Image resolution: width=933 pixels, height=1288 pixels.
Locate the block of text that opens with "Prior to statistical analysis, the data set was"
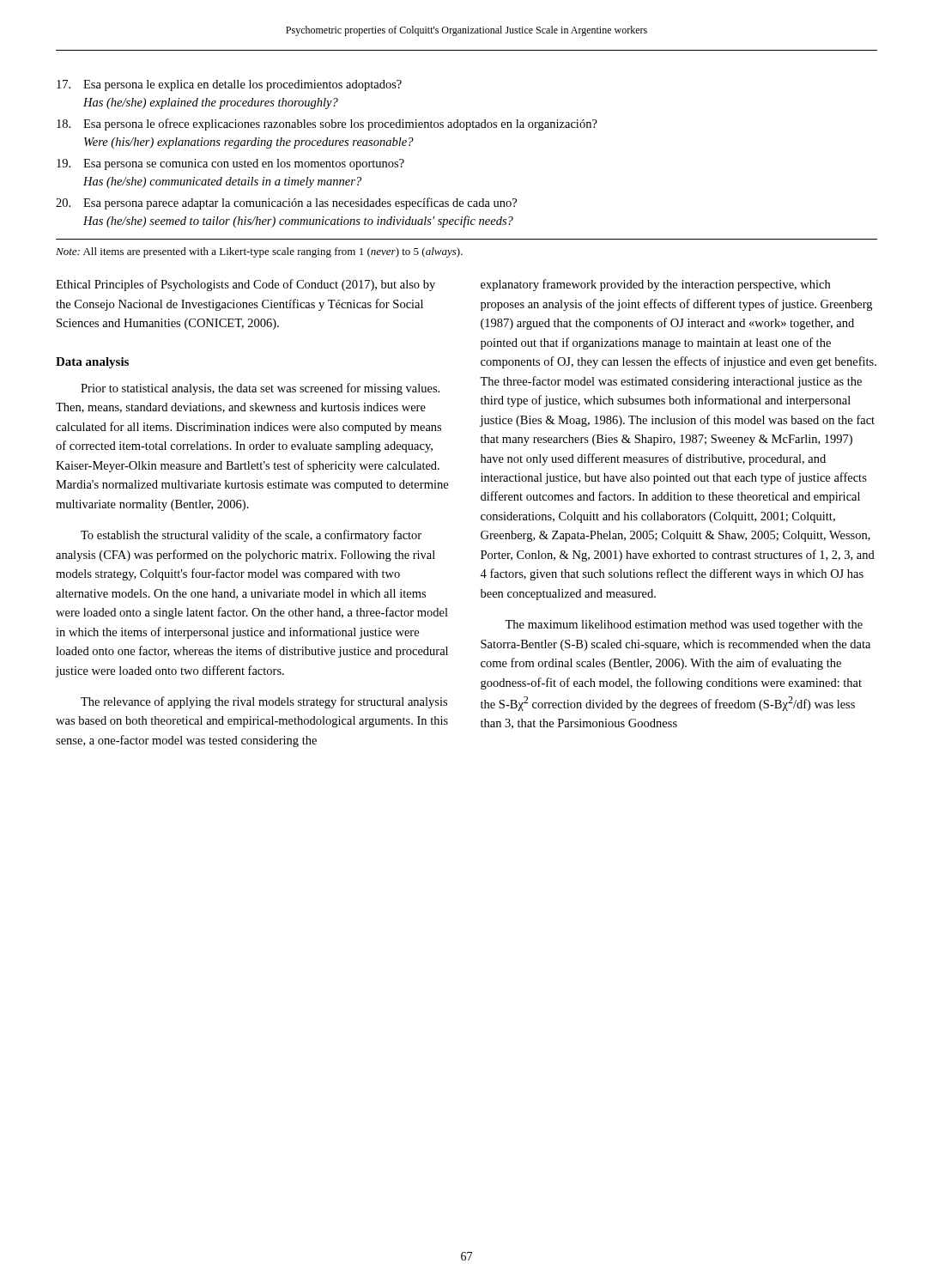tap(252, 446)
